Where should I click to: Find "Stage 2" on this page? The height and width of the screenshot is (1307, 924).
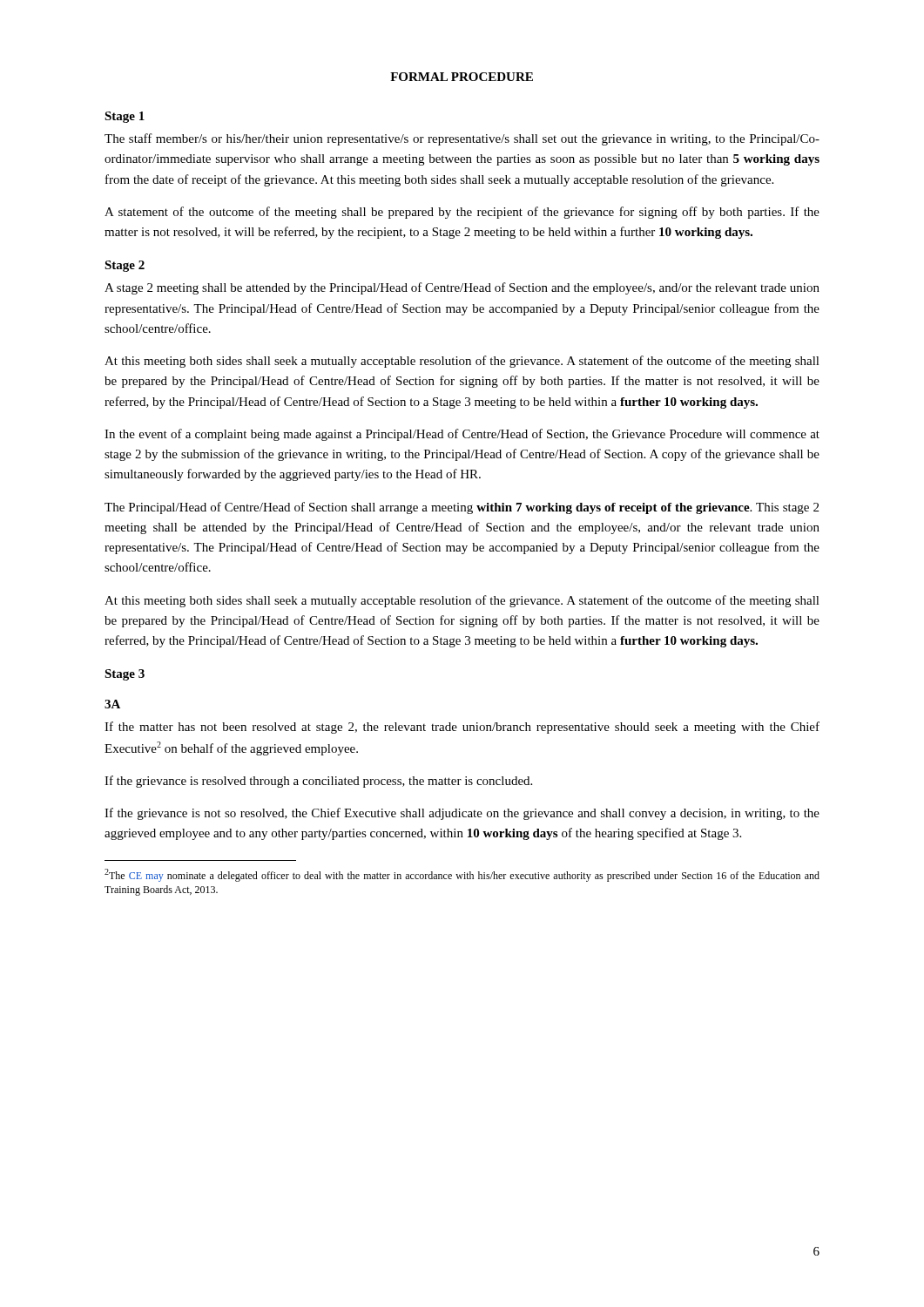pyautogui.click(x=125, y=265)
